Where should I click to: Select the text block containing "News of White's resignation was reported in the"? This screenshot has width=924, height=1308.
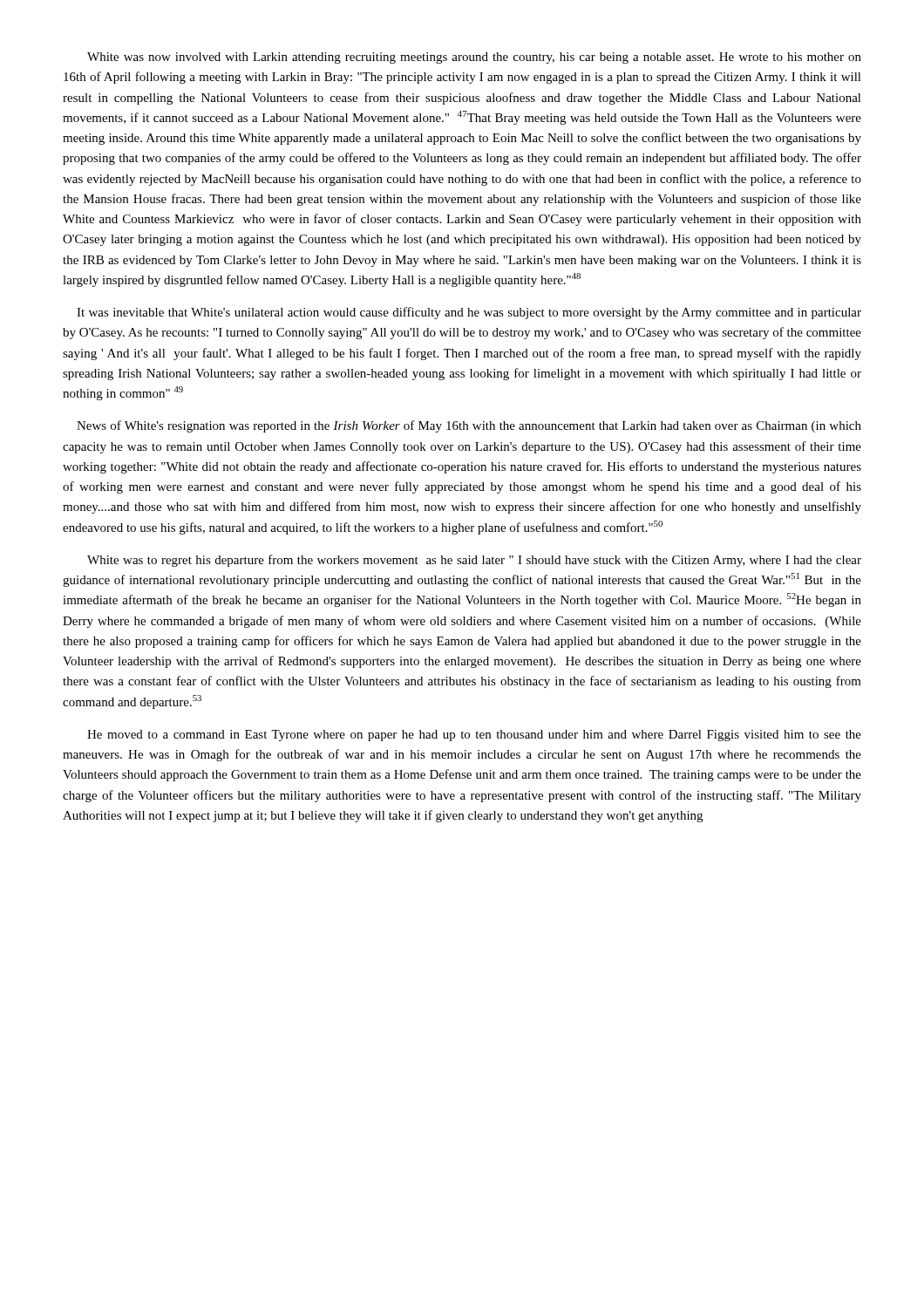pos(462,476)
